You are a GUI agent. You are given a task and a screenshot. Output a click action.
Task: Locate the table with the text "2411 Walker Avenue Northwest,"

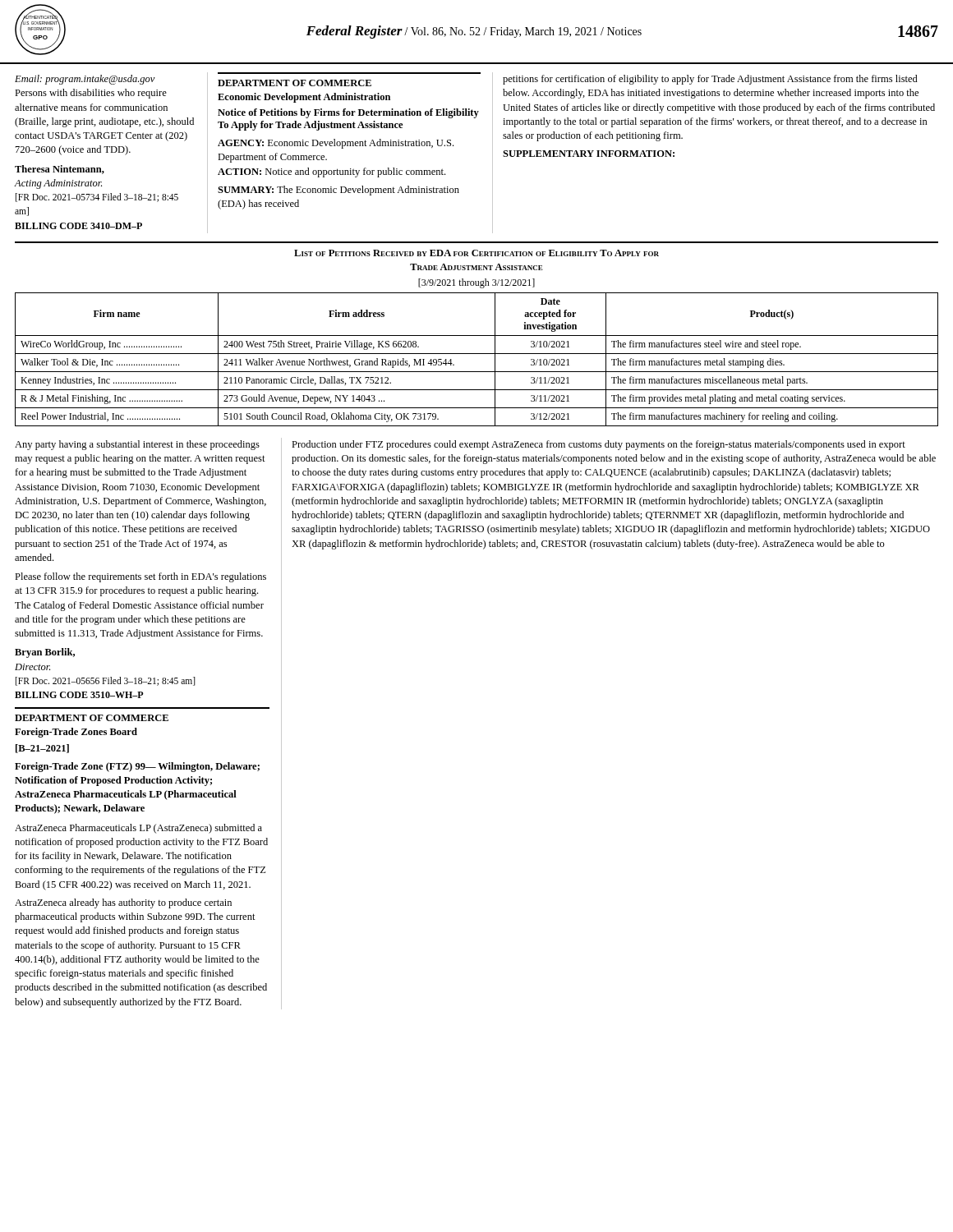pos(476,359)
